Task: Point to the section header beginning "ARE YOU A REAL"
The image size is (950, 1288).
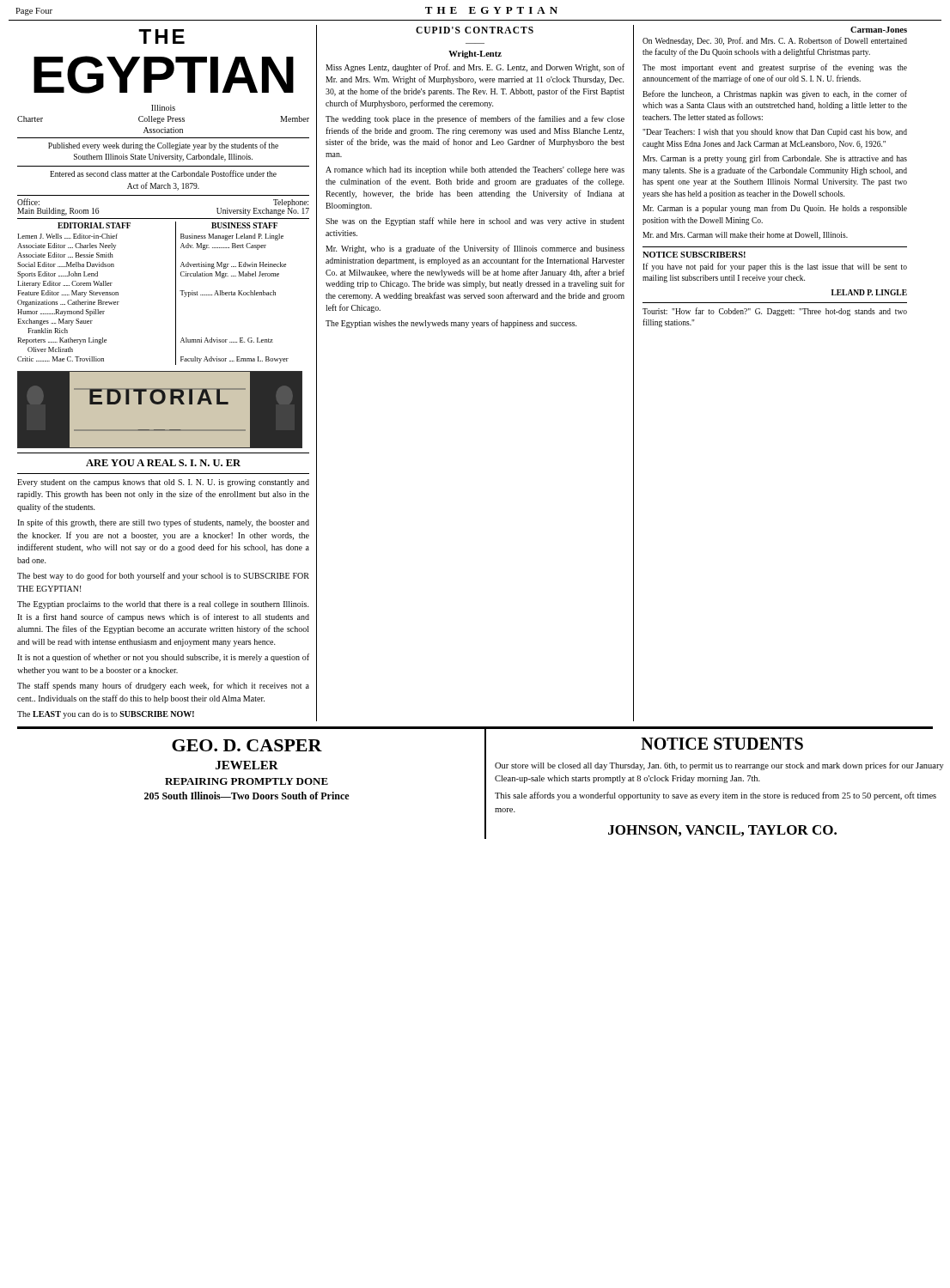Action: click(x=163, y=462)
